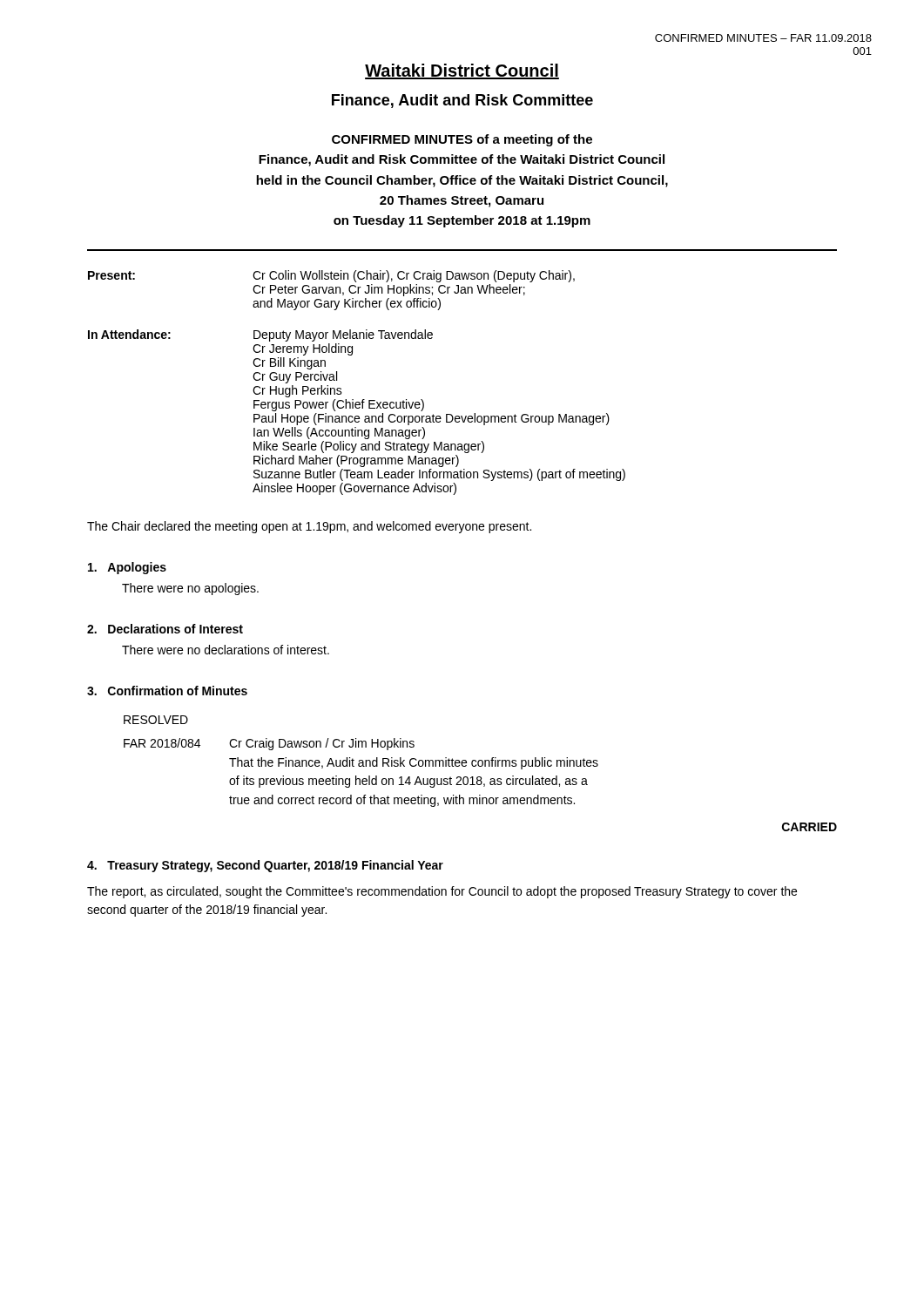This screenshot has height=1307, width=924.
Task: Where is the section header that starts "4. Treasury Strategy, Second Quarter, 2018/19"?
Action: 265,865
